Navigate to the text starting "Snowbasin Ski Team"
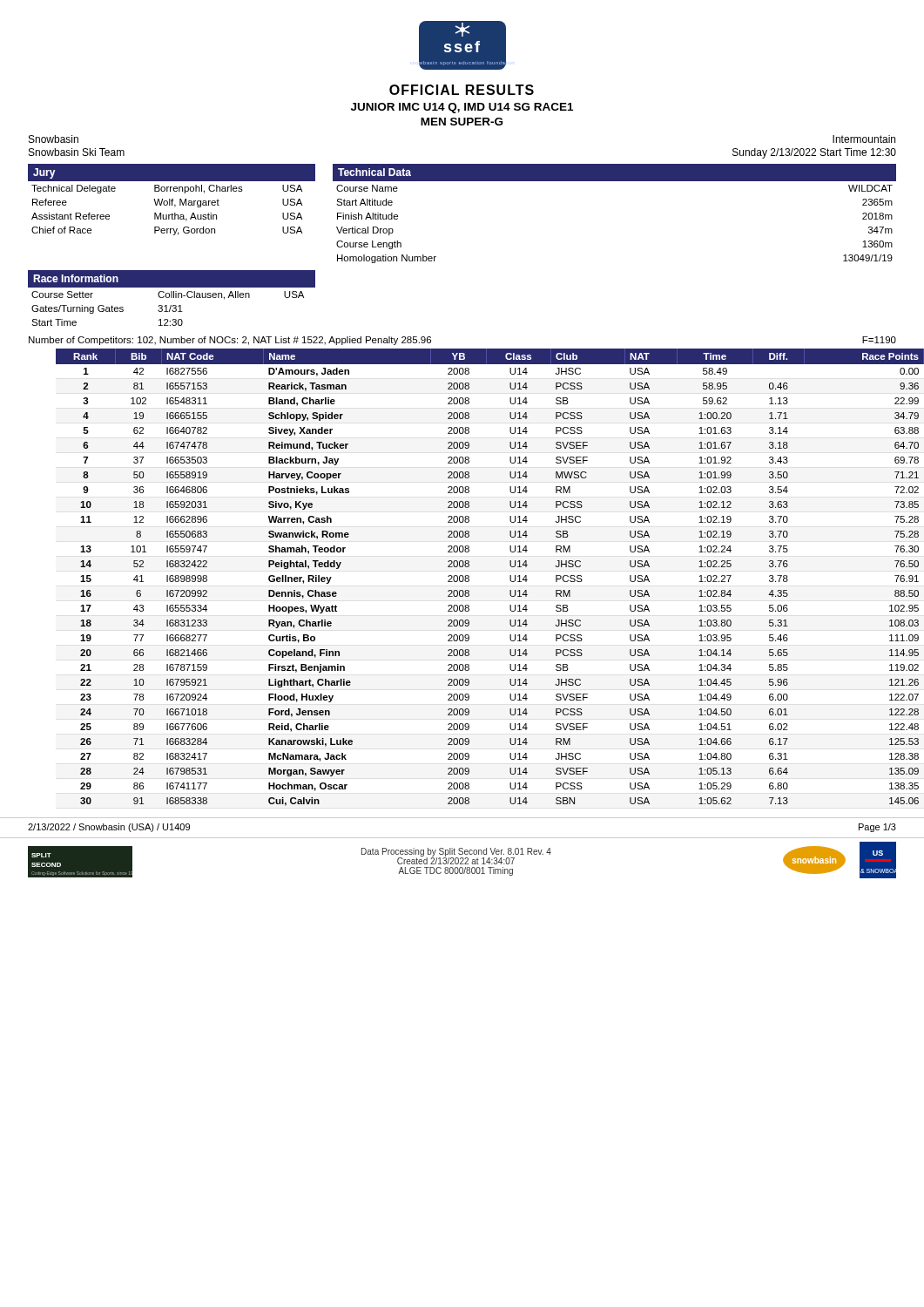 click(76, 152)
